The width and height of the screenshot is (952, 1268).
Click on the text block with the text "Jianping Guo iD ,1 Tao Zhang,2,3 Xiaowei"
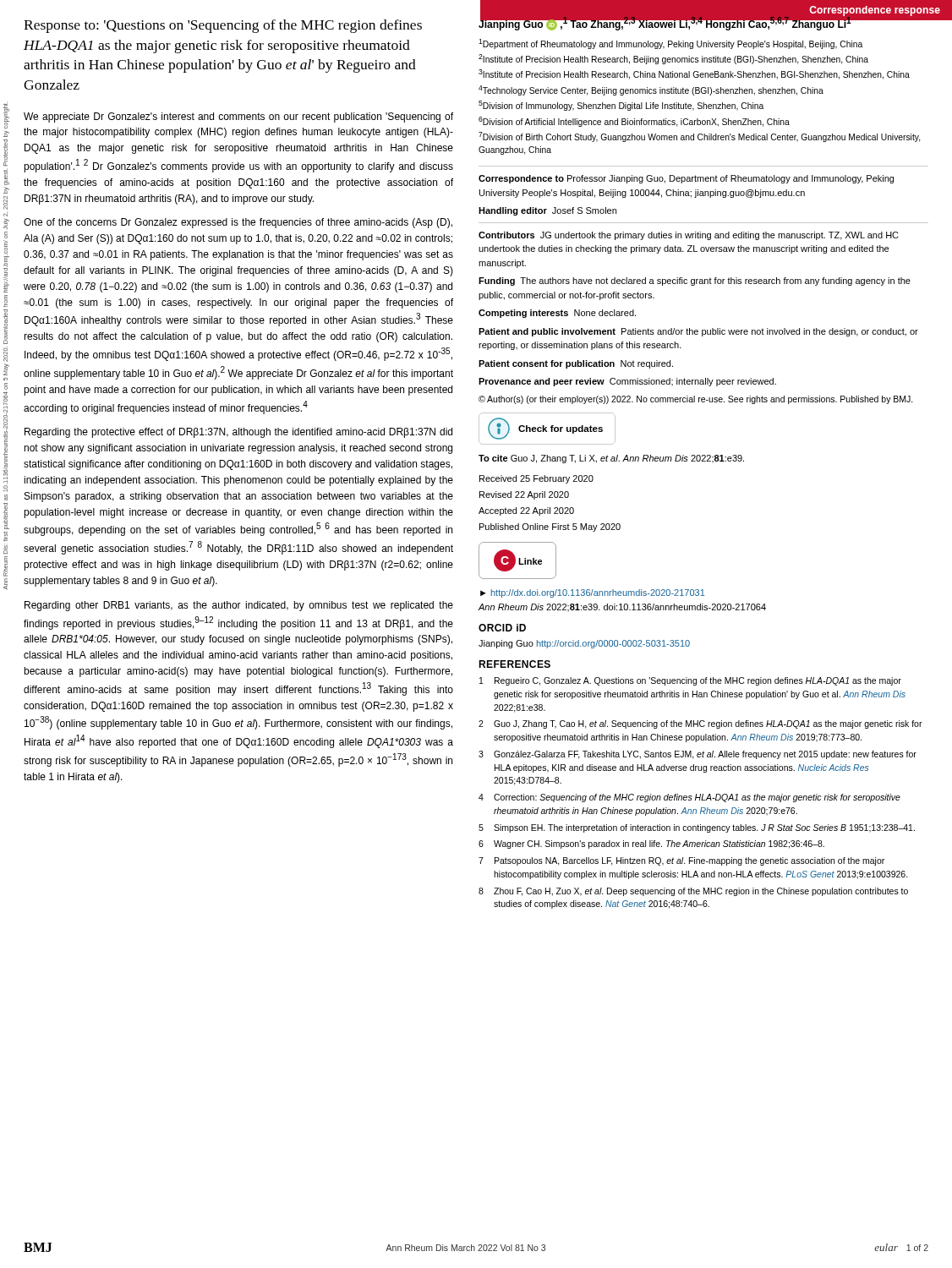pyautogui.click(x=665, y=23)
